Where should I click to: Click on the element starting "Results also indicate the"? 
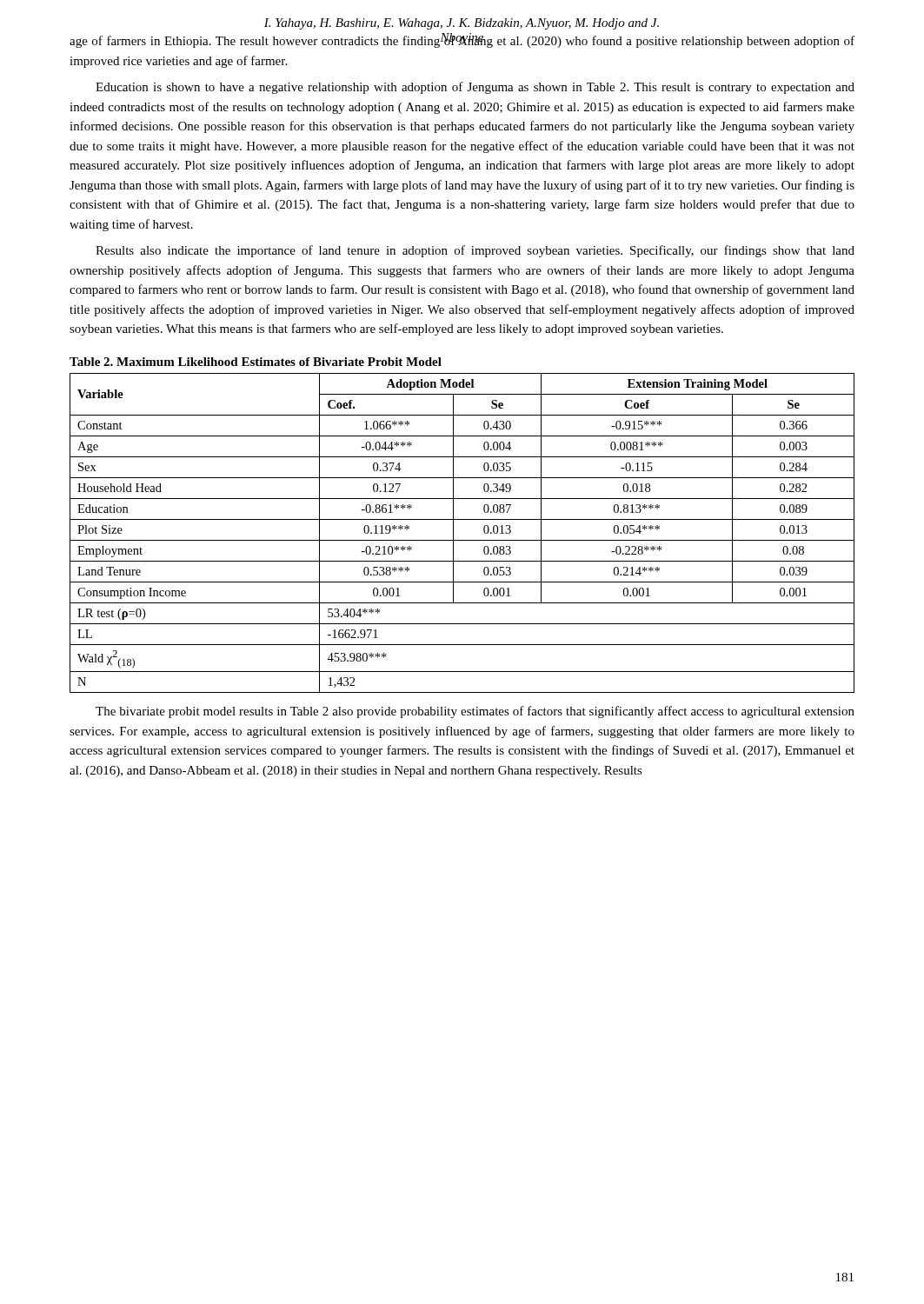tap(462, 290)
